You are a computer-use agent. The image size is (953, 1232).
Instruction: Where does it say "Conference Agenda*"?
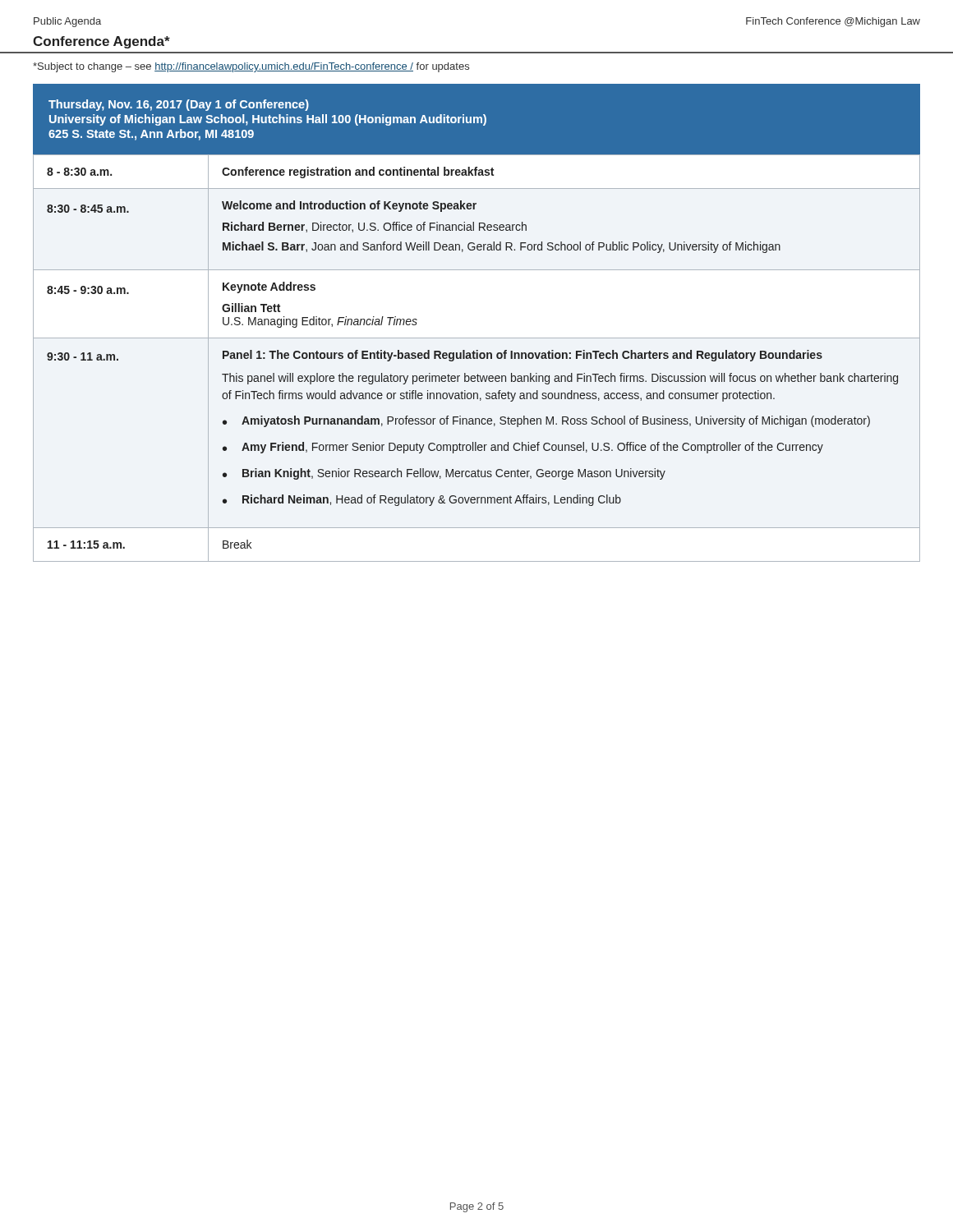(101, 41)
